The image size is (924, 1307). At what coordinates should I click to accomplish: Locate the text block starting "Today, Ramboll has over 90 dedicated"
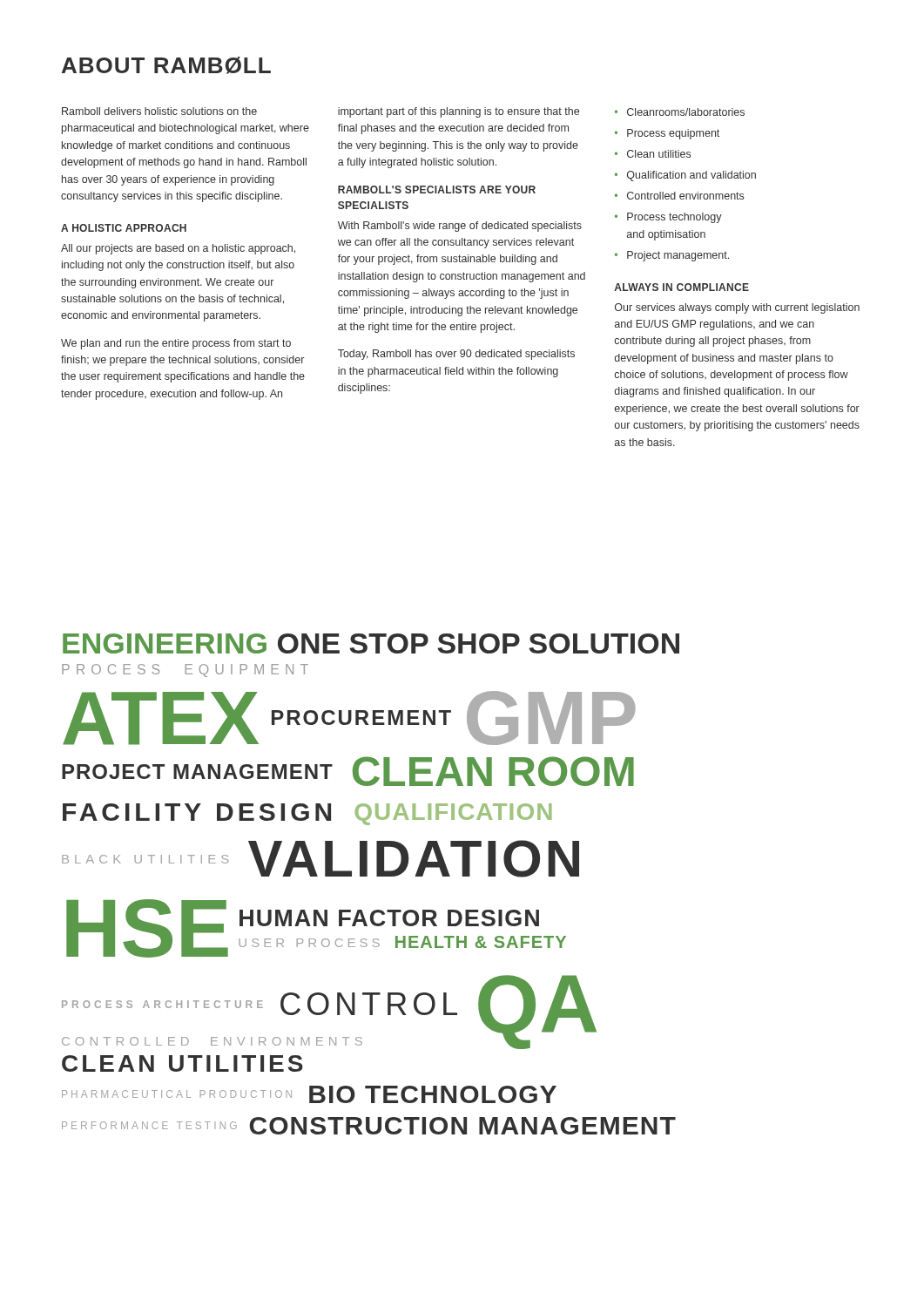(x=456, y=371)
